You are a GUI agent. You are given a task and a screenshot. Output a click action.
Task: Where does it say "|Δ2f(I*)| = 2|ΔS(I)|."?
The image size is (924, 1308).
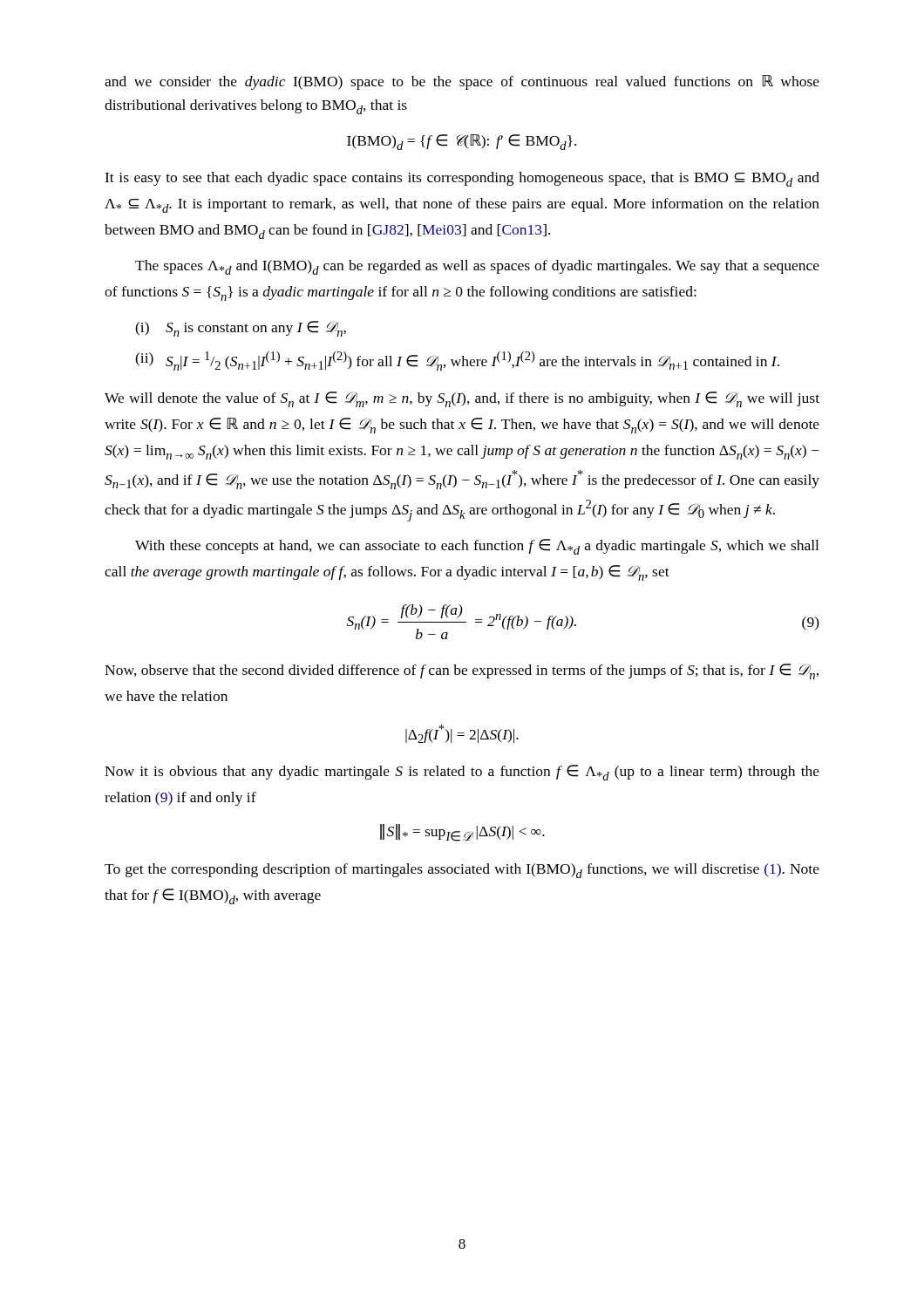(x=462, y=734)
